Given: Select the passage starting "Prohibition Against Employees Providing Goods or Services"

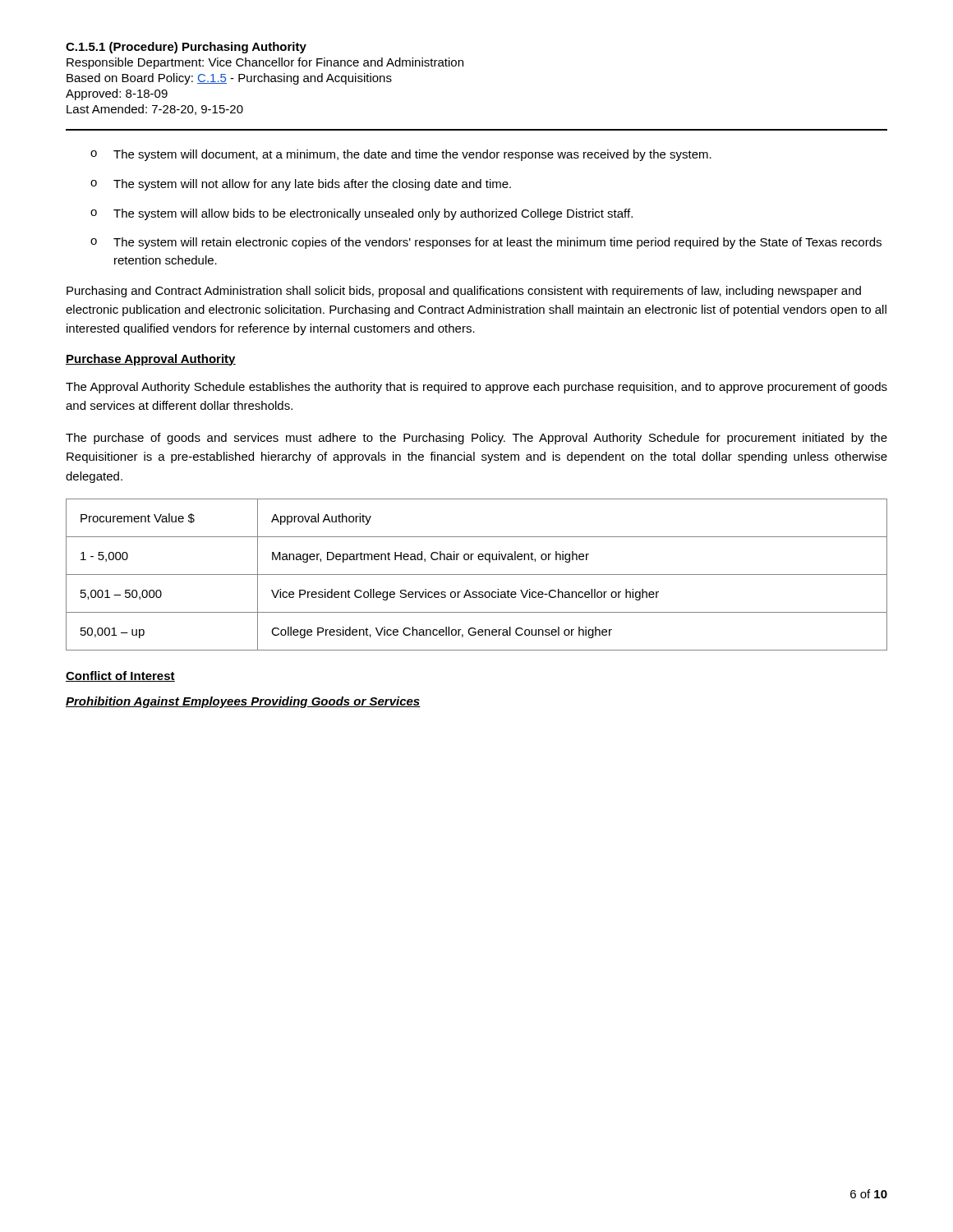Looking at the screenshot, I should tap(243, 701).
